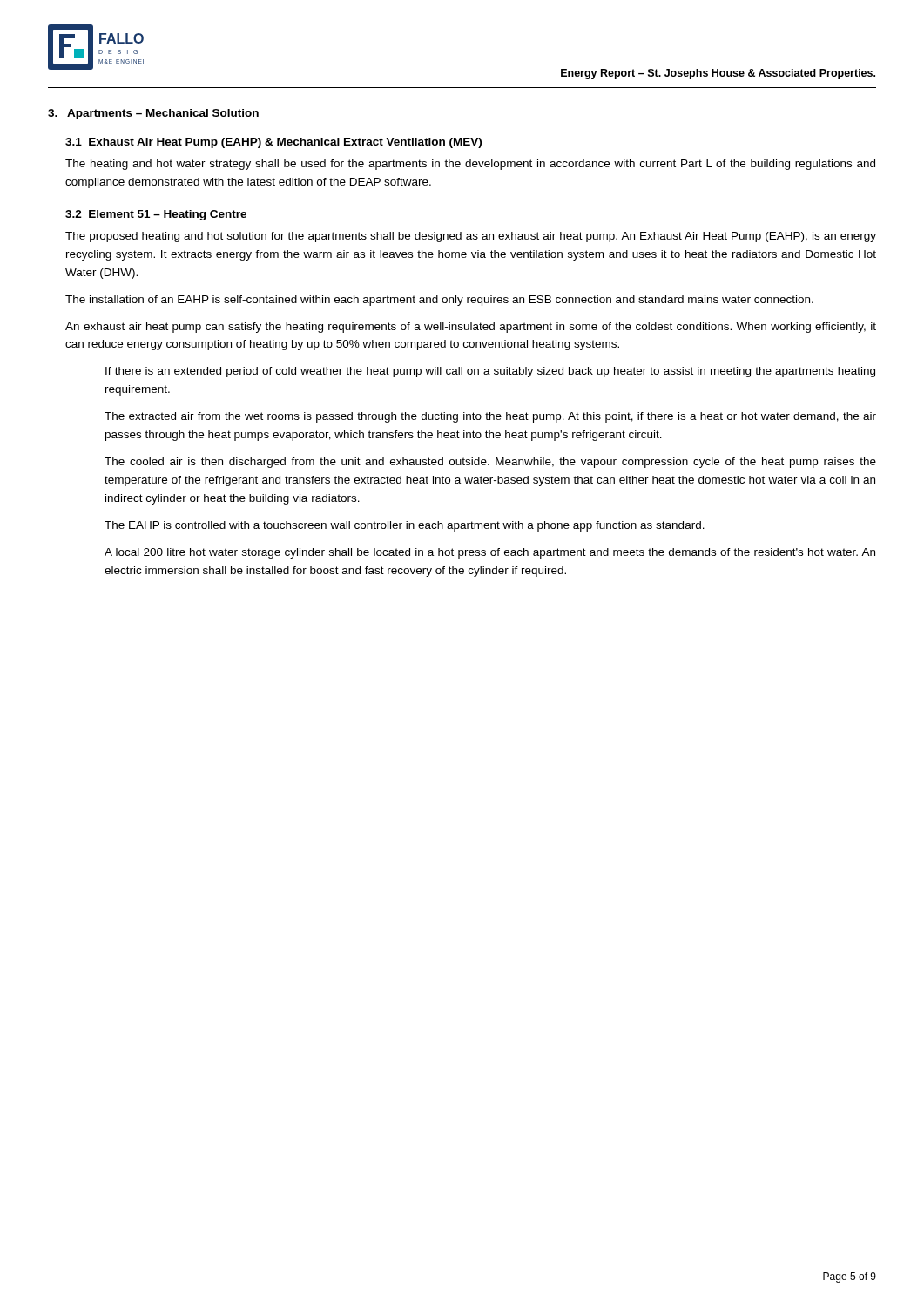The width and height of the screenshot is (924, 1307).
Task: Click on the text block containing "The heating and hot water"
Action: tap(471, 172)
